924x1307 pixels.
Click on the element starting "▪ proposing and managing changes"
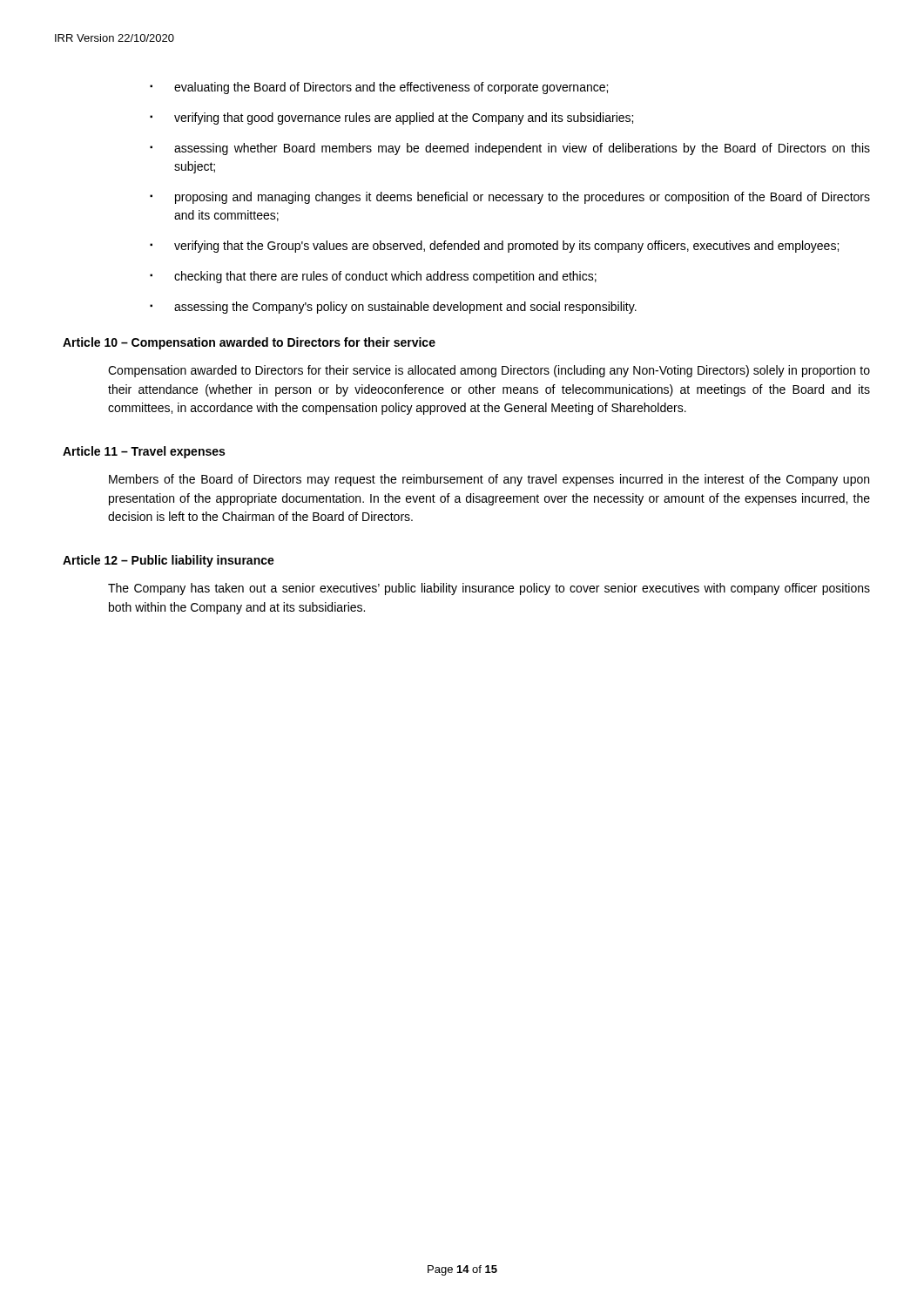point(462,207)
